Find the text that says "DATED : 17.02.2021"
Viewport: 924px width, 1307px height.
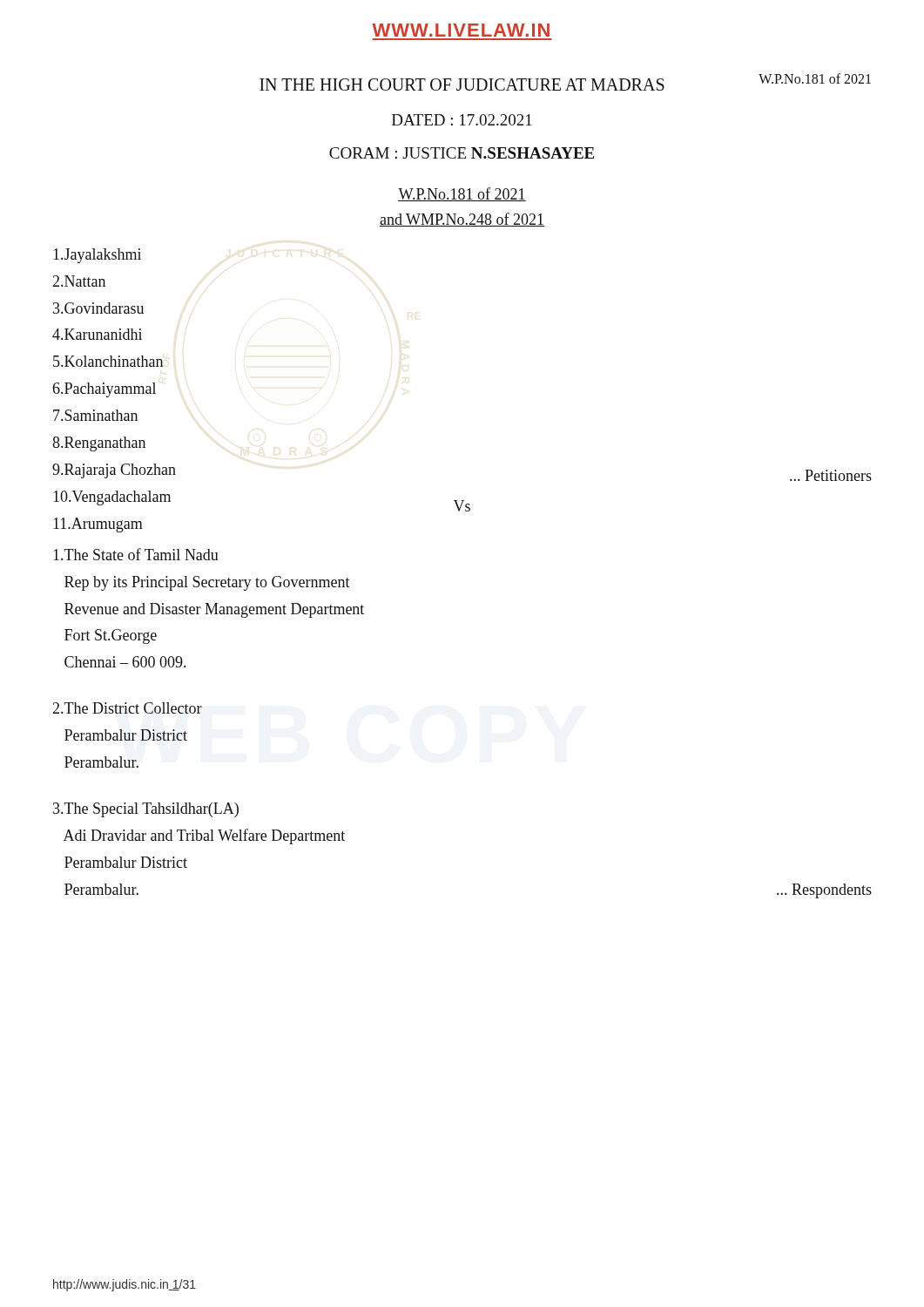[462, 120]
